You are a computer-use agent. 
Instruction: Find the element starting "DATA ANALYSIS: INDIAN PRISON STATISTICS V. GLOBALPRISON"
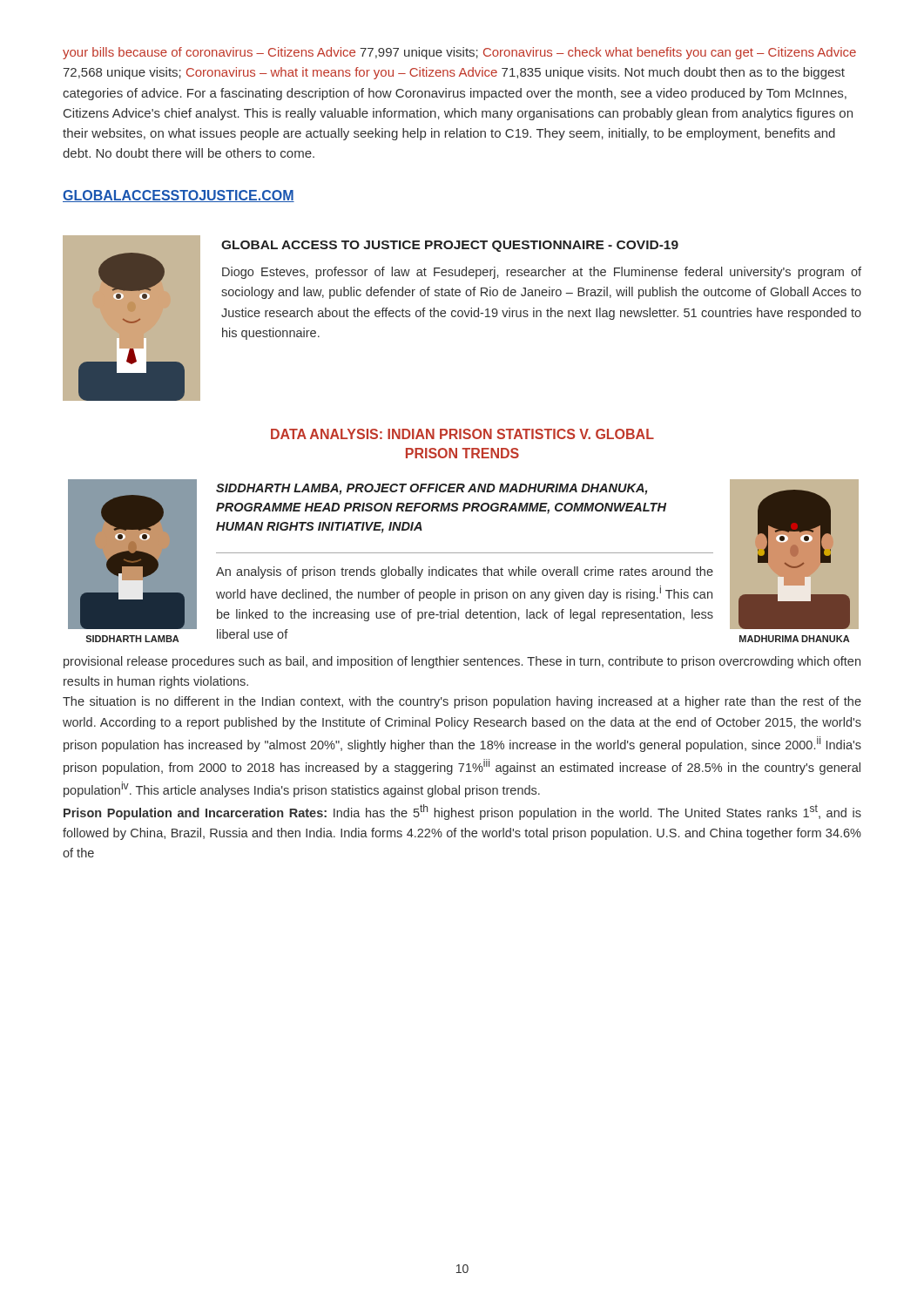coord(462,444)
